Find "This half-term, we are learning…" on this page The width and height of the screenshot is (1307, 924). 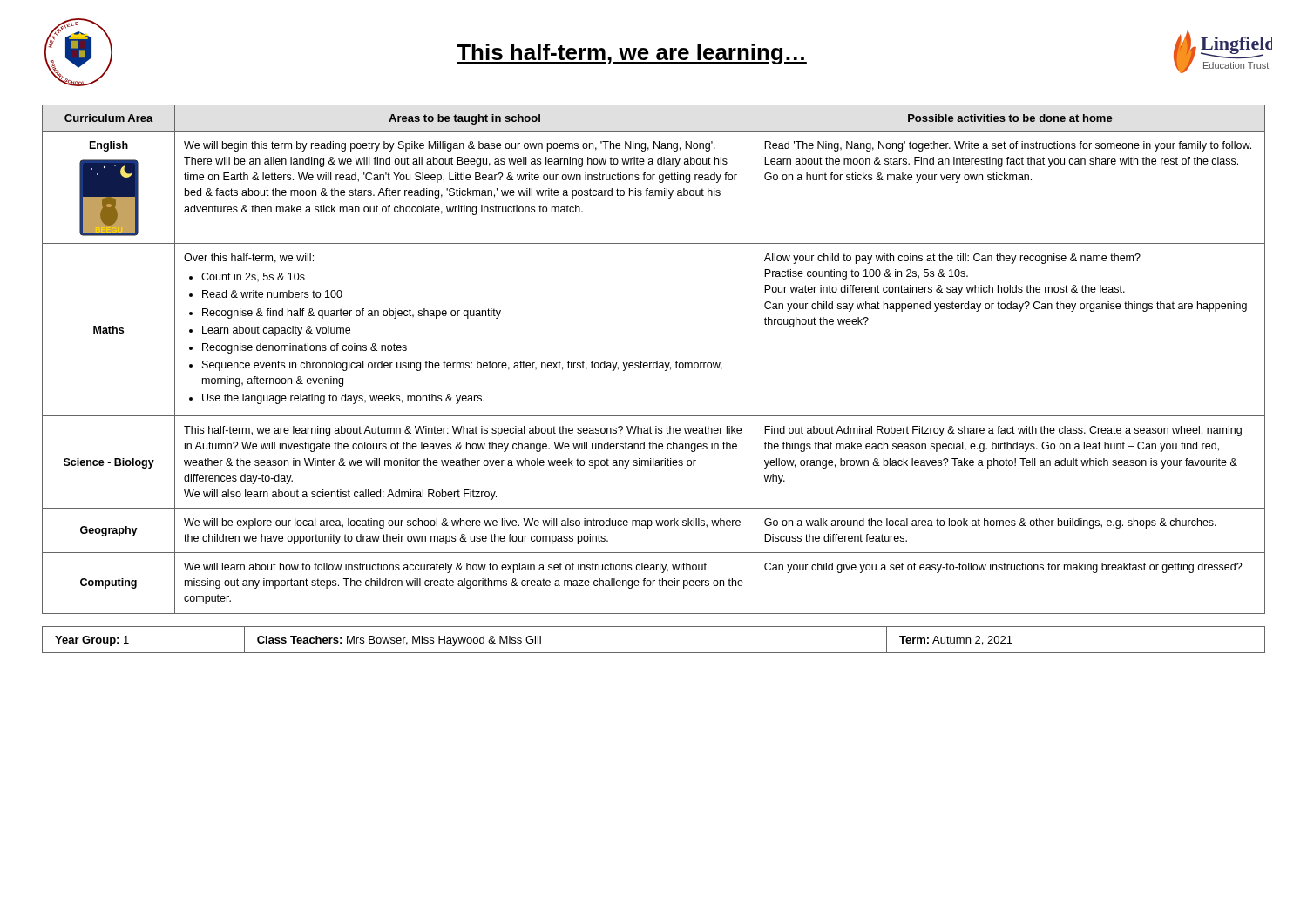click(632, 52)
